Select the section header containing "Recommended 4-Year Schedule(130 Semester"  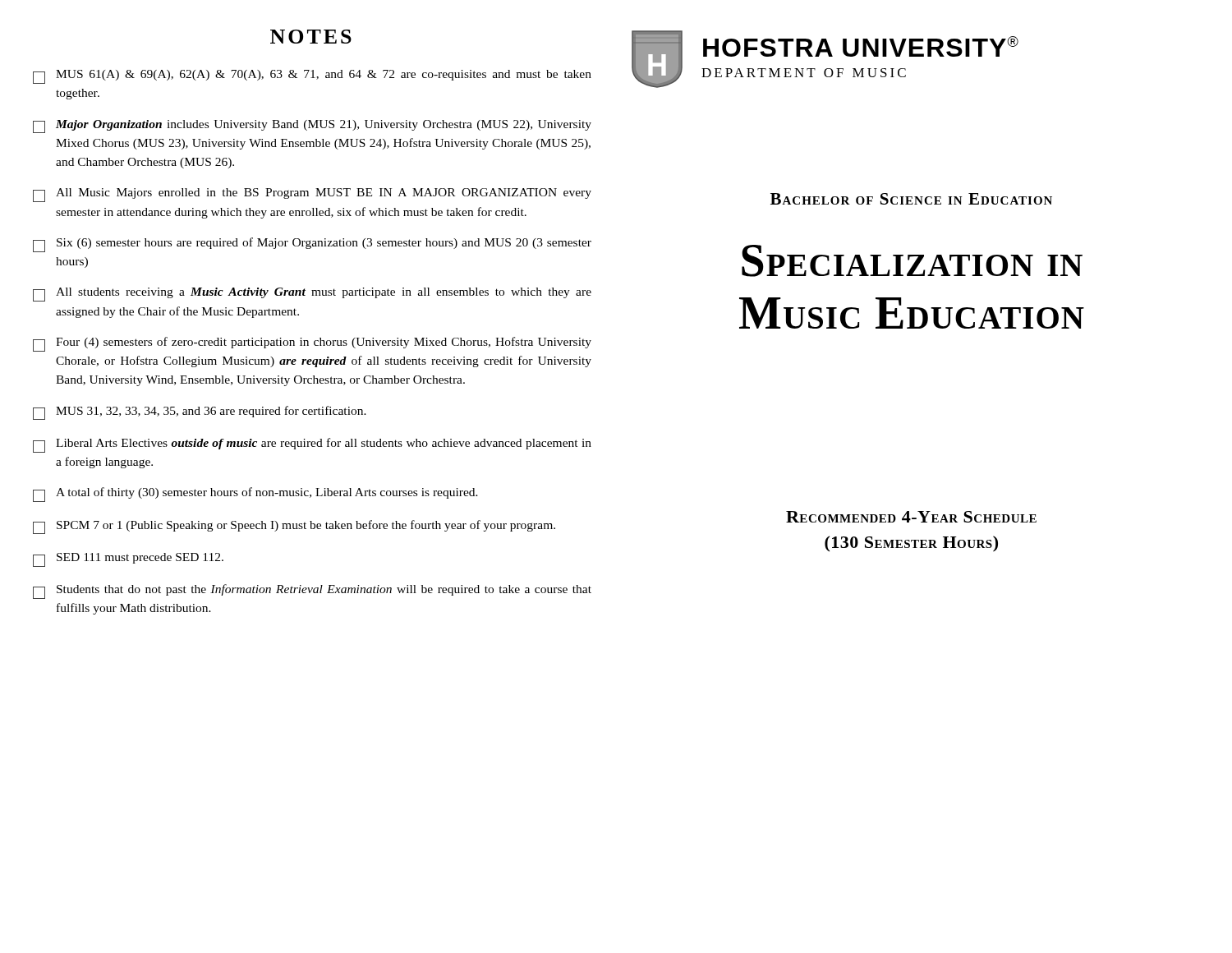click(x=912, y=529)
